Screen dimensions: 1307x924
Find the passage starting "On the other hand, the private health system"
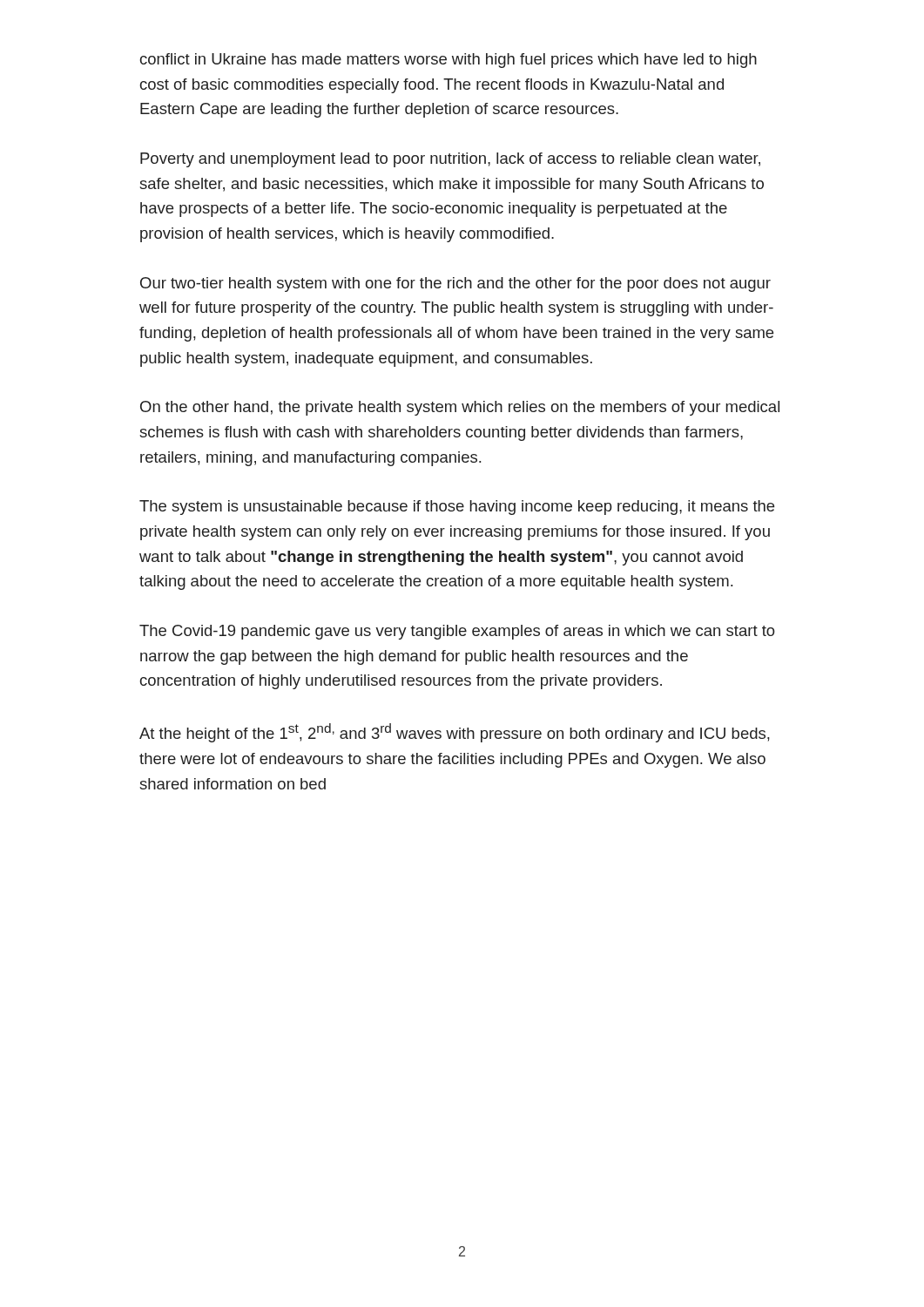460,432
